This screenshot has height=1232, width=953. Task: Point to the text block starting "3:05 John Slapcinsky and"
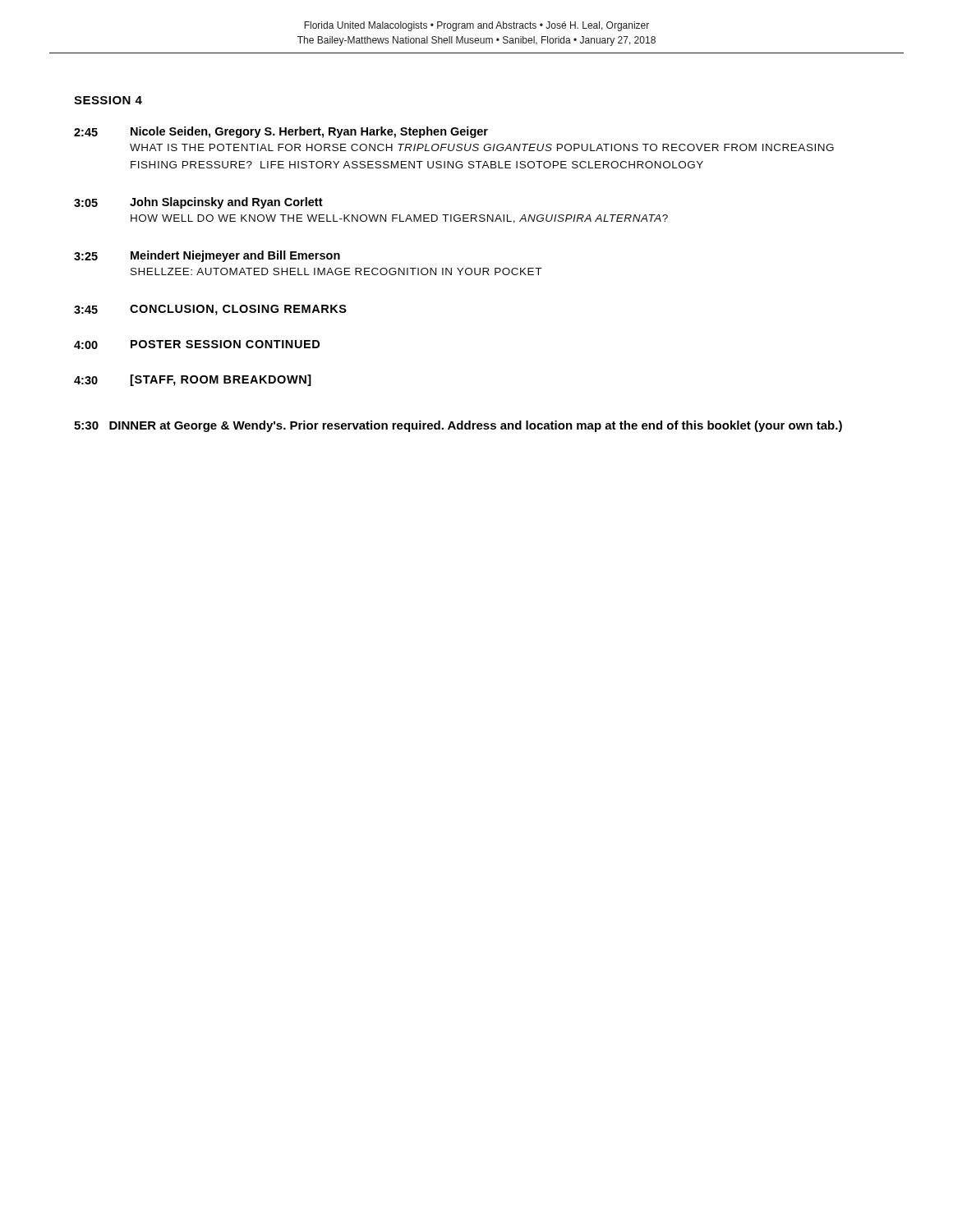476,211
